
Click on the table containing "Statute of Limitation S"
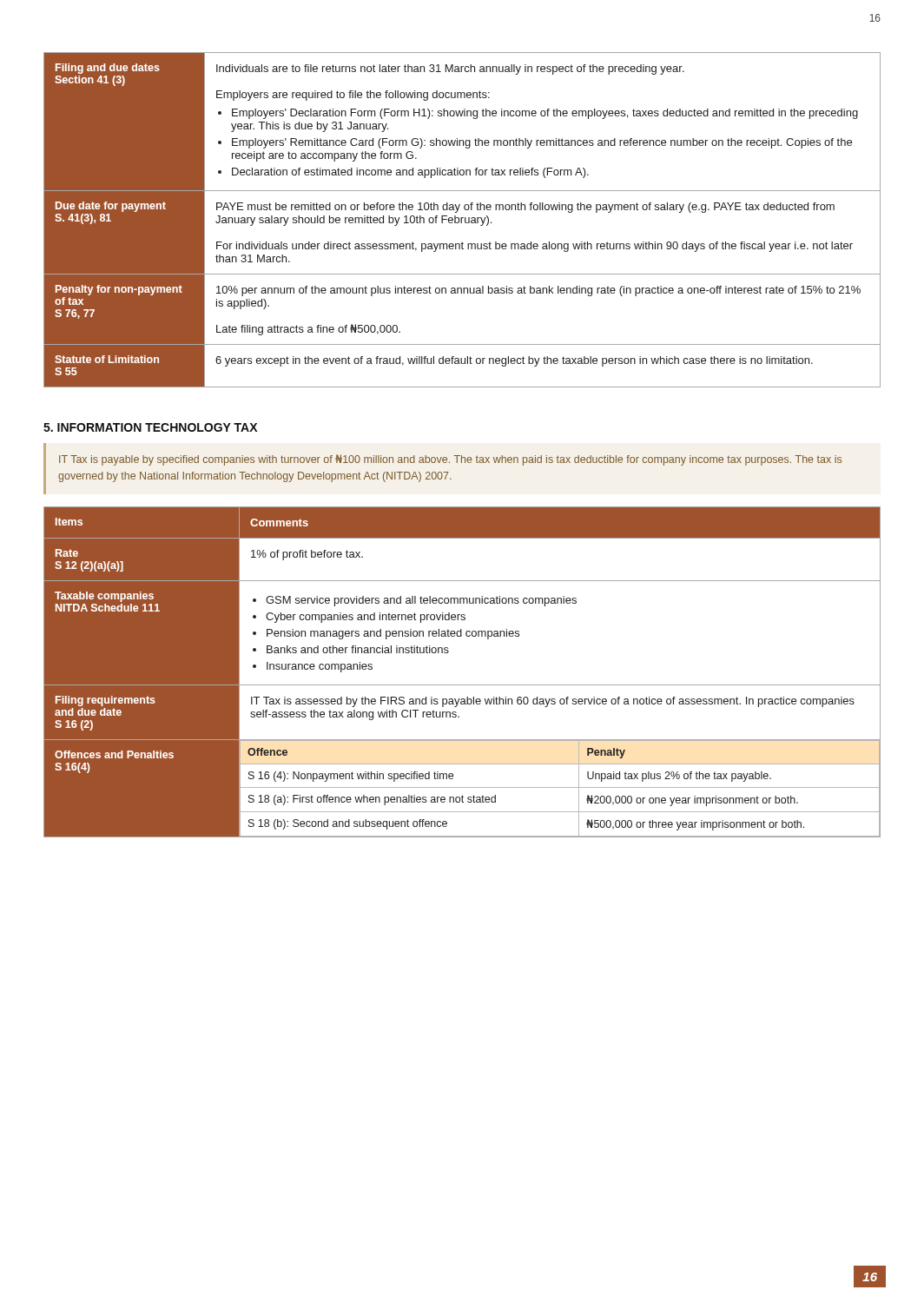coord(462,220)
